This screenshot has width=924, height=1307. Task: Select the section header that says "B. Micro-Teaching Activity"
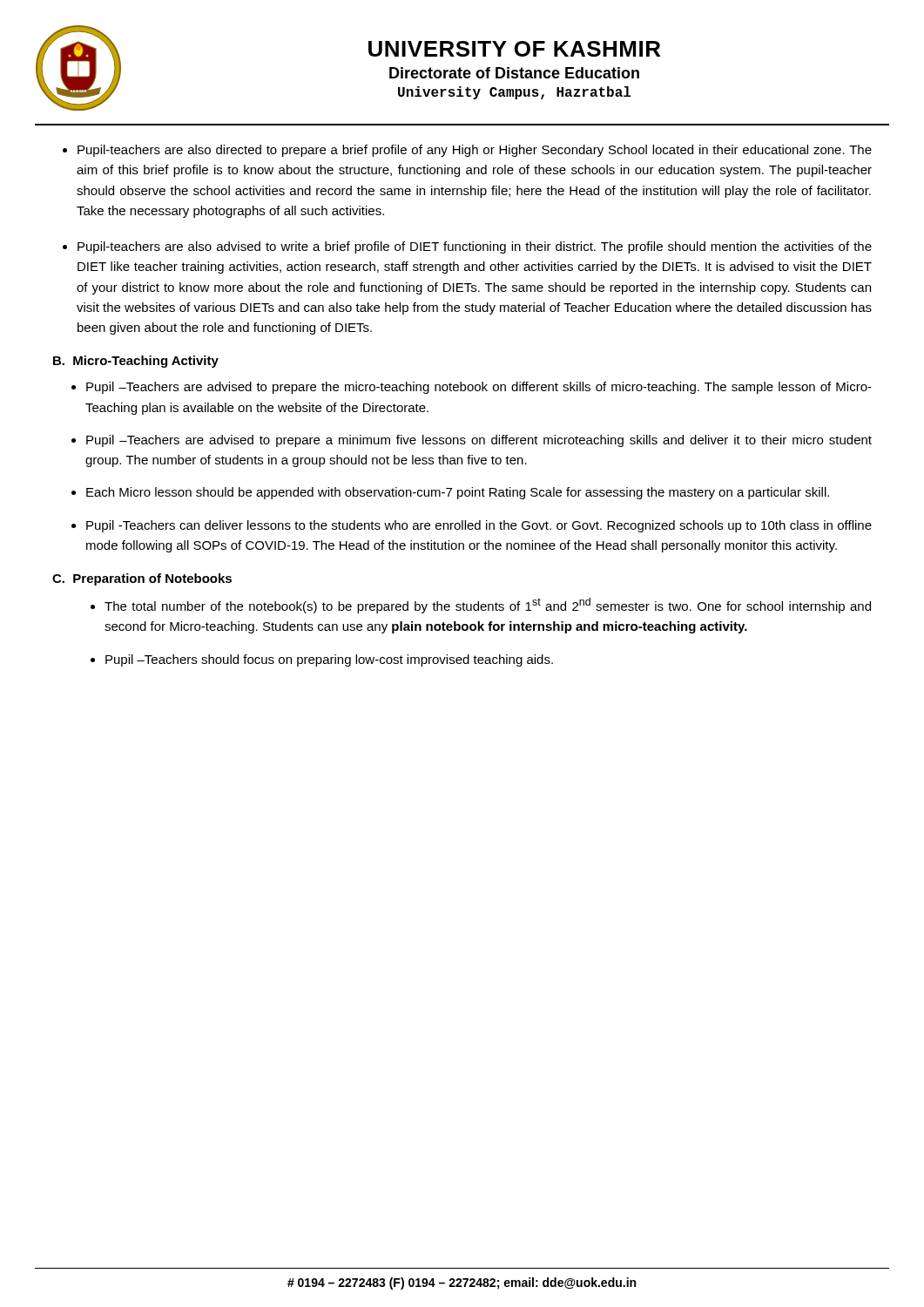pyautogui.click(x=135, y=361)
